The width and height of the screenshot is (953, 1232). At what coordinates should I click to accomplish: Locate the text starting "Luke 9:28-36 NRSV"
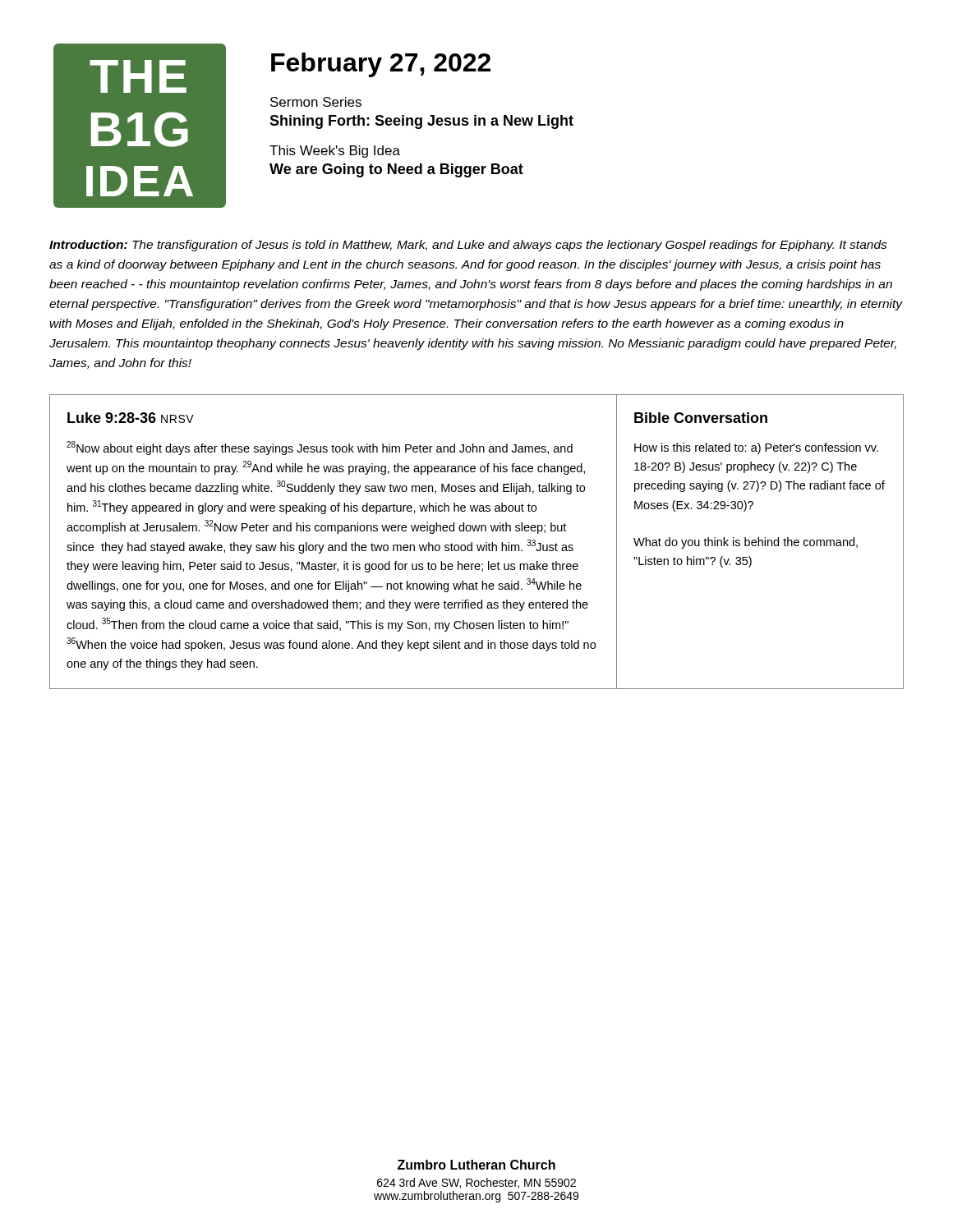click(130, 418)
